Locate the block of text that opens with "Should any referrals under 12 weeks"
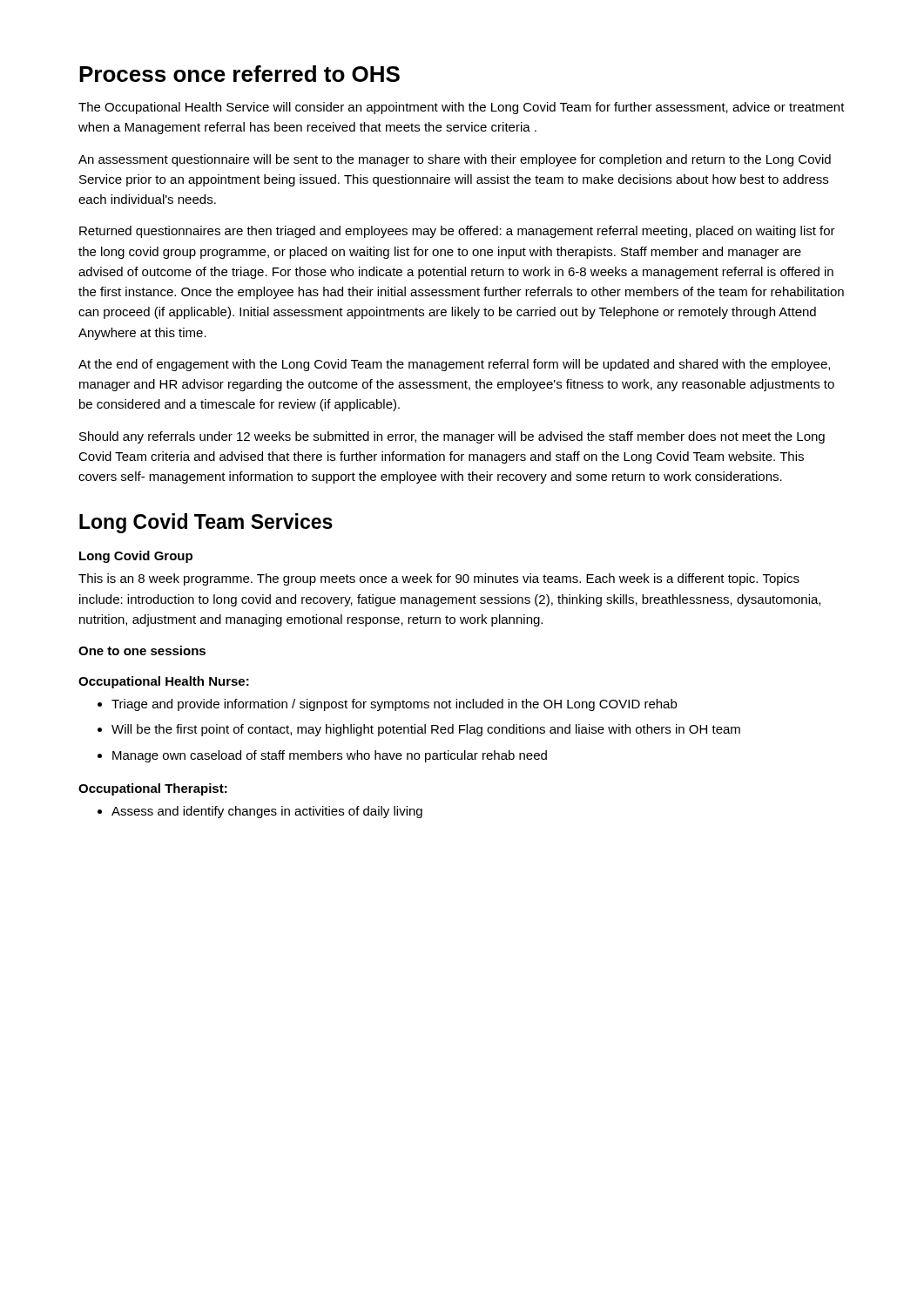The image size is (924, 1307). point(452,456)
